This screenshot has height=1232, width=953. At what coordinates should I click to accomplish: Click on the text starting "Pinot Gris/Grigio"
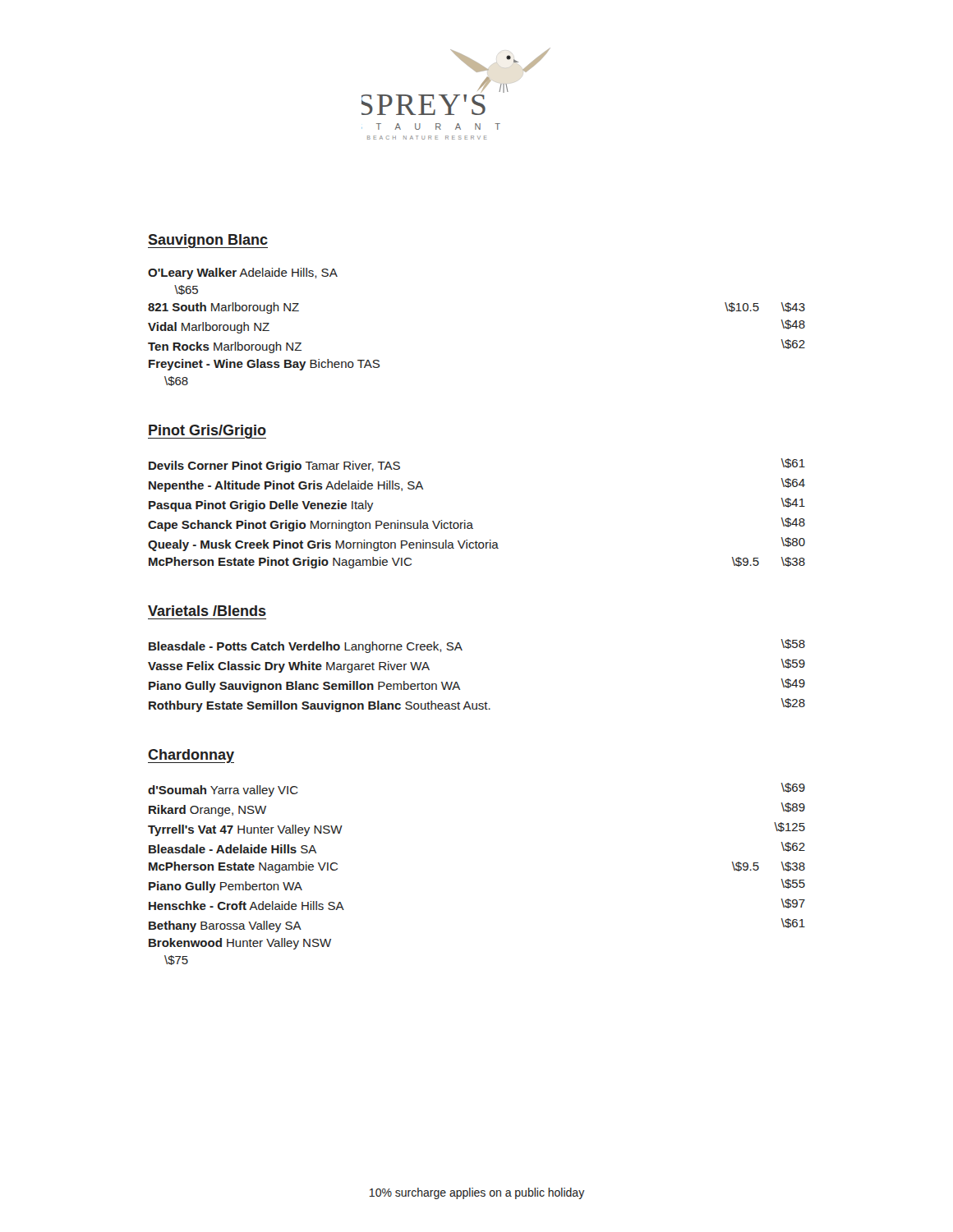pyautogui.click(x=207, y=430)
